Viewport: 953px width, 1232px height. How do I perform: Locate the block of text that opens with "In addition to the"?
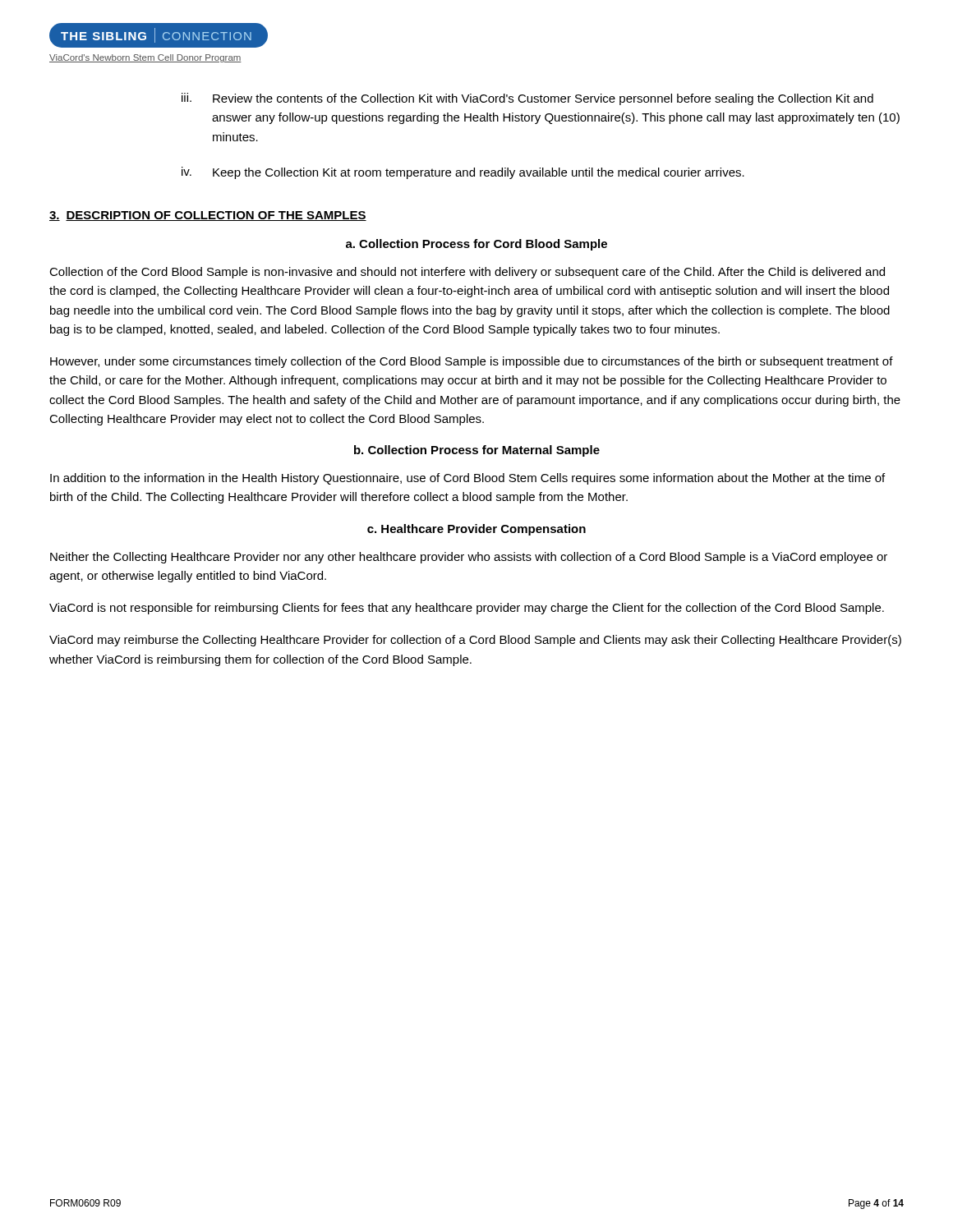tap(467, 487)
